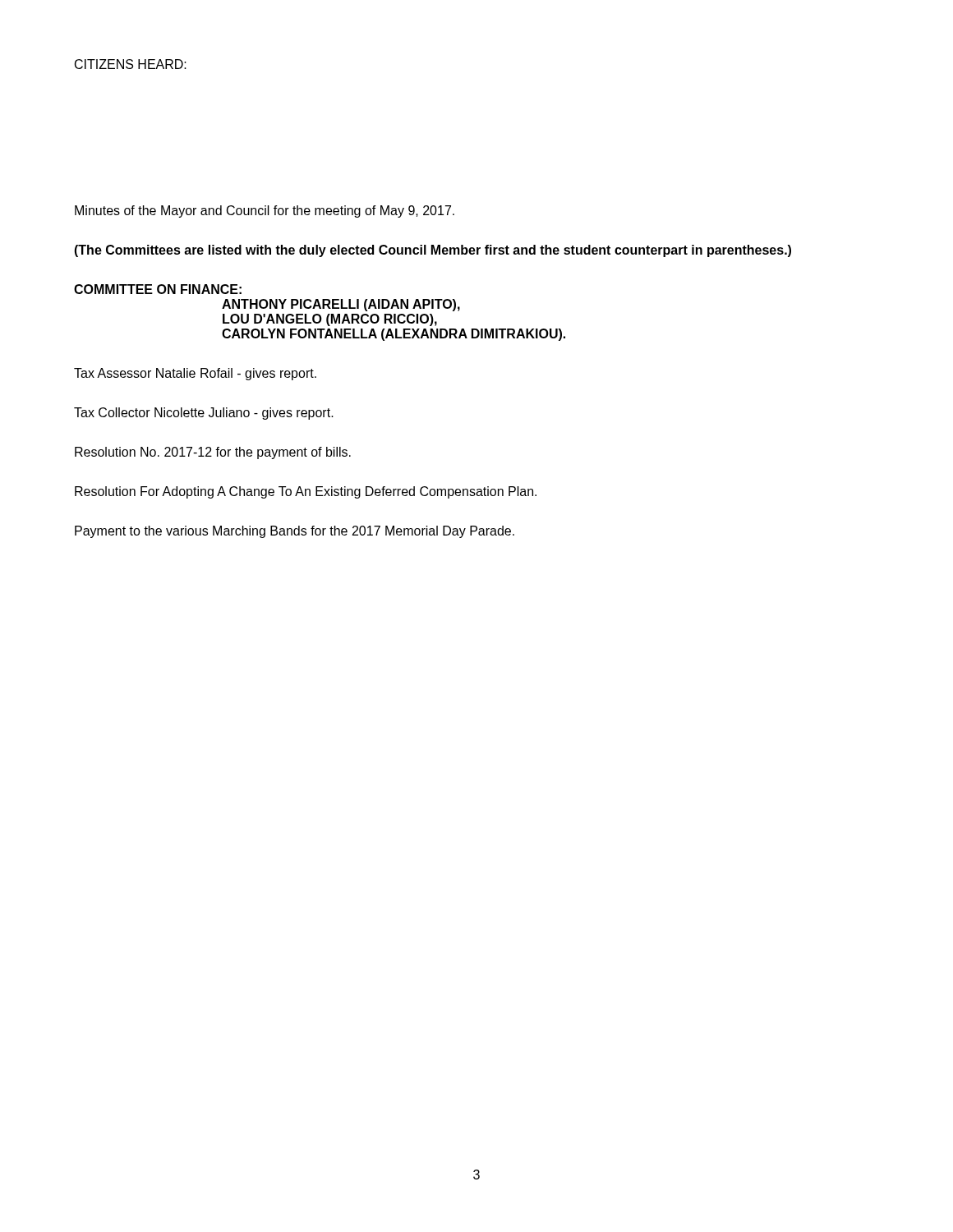The image size is (953, 1232).
Task: Select the element starting "Minutes of the Mayor and Council for"
Action: click(x=265, y=211)
